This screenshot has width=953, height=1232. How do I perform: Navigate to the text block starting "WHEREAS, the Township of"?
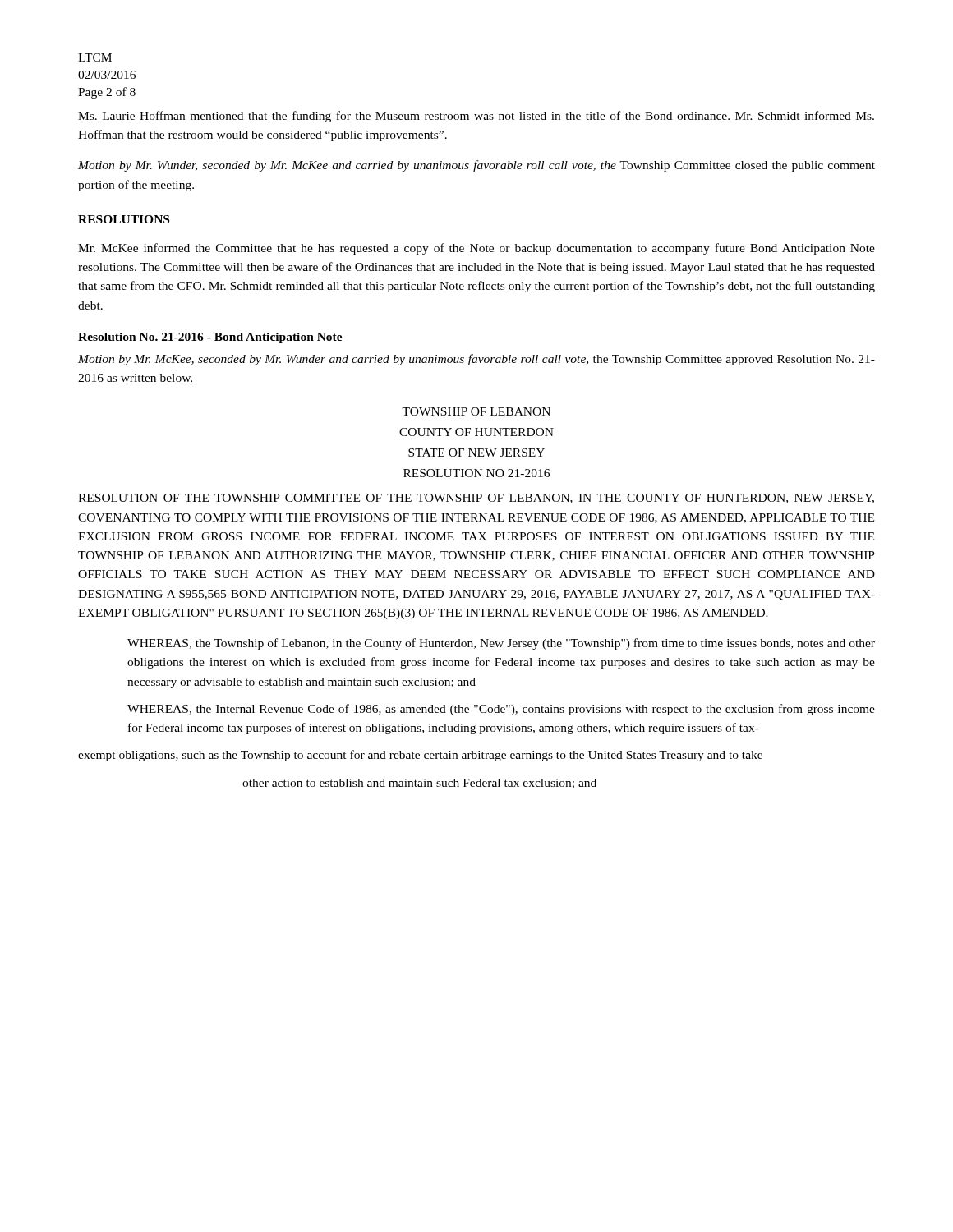click(501, 662)
